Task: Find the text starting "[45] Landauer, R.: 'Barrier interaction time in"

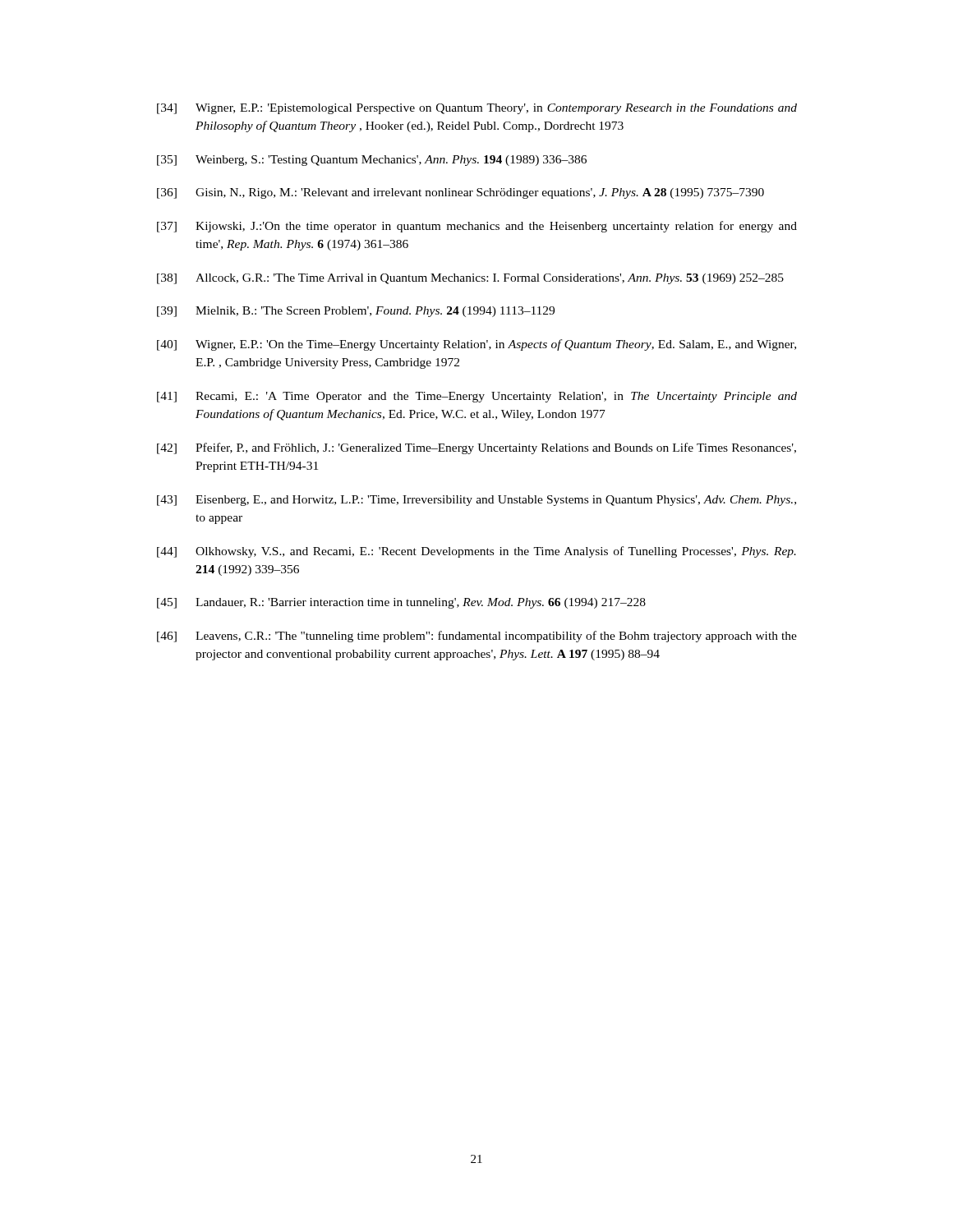Action: pos(476,603)
